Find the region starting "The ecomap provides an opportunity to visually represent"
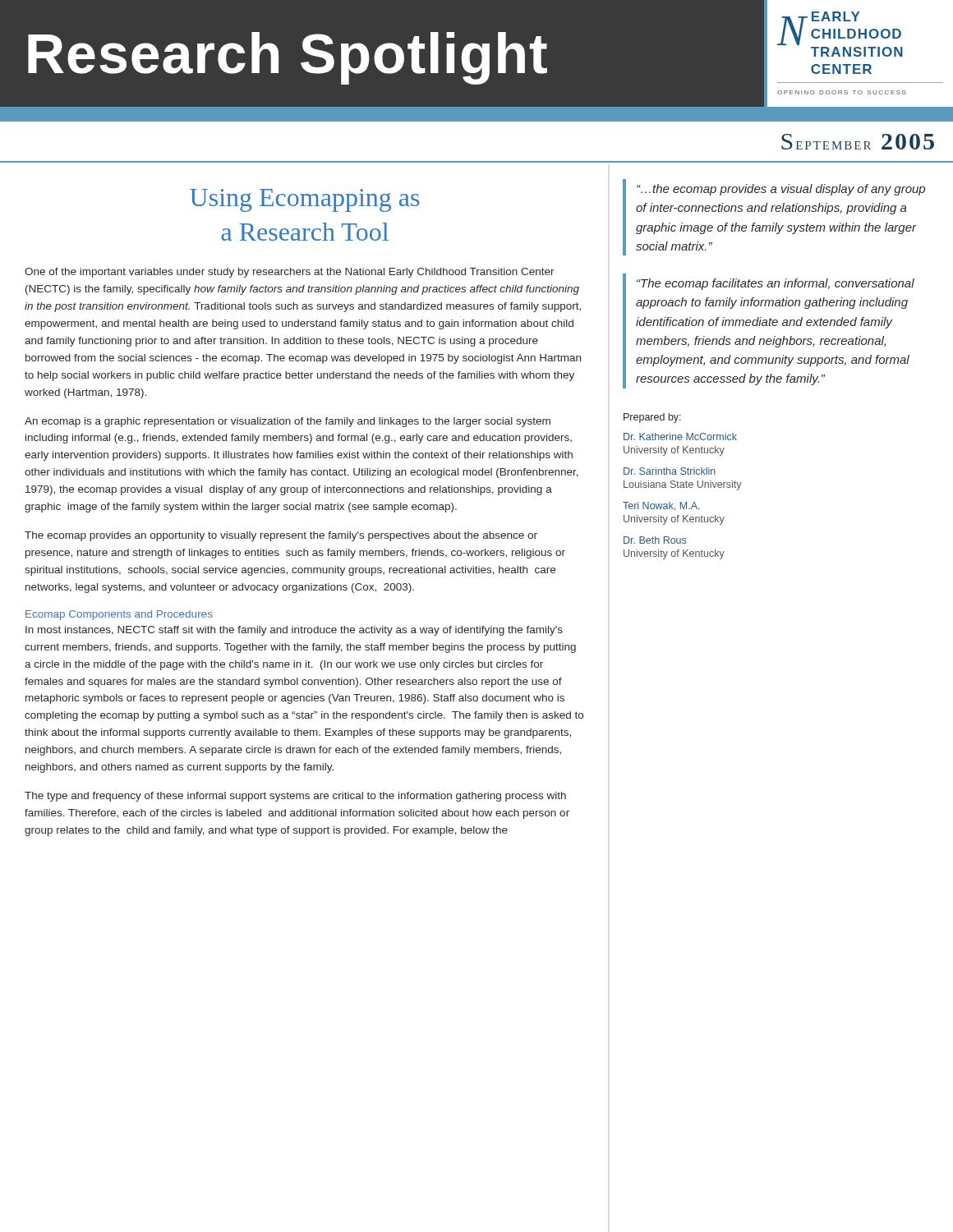 point(295,561)
